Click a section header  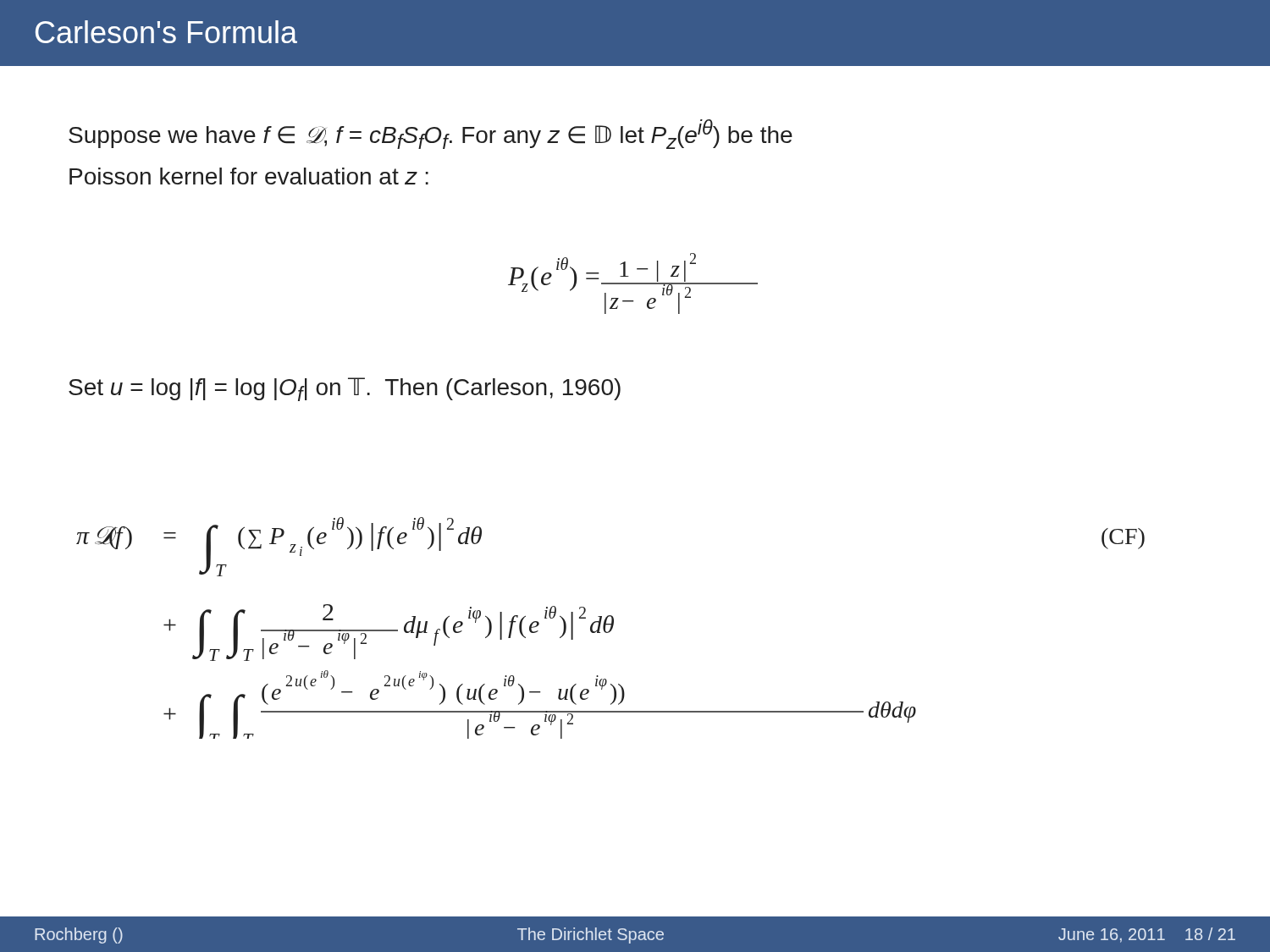click(166, 33)
